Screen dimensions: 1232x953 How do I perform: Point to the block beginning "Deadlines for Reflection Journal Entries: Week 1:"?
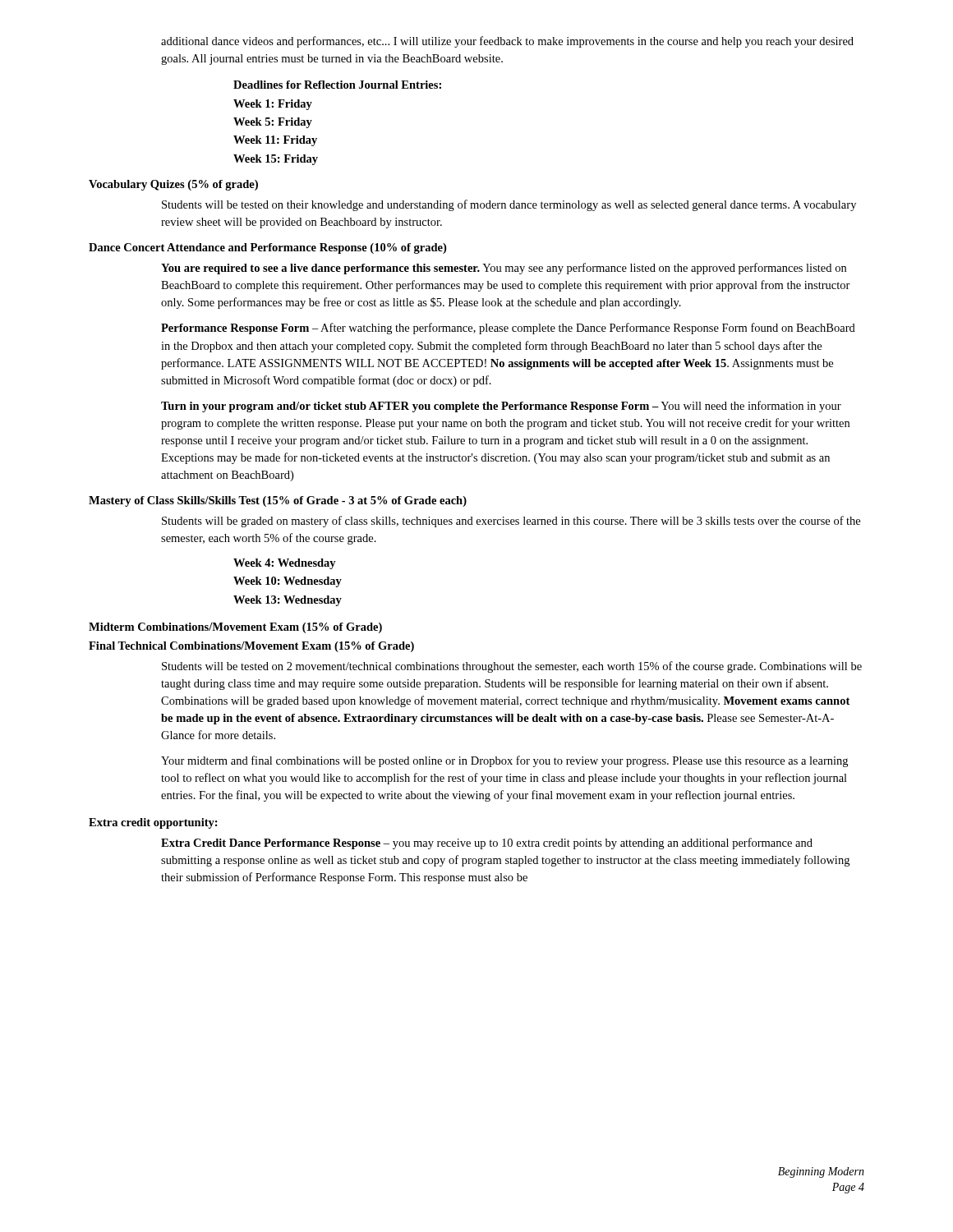(337, 85)
